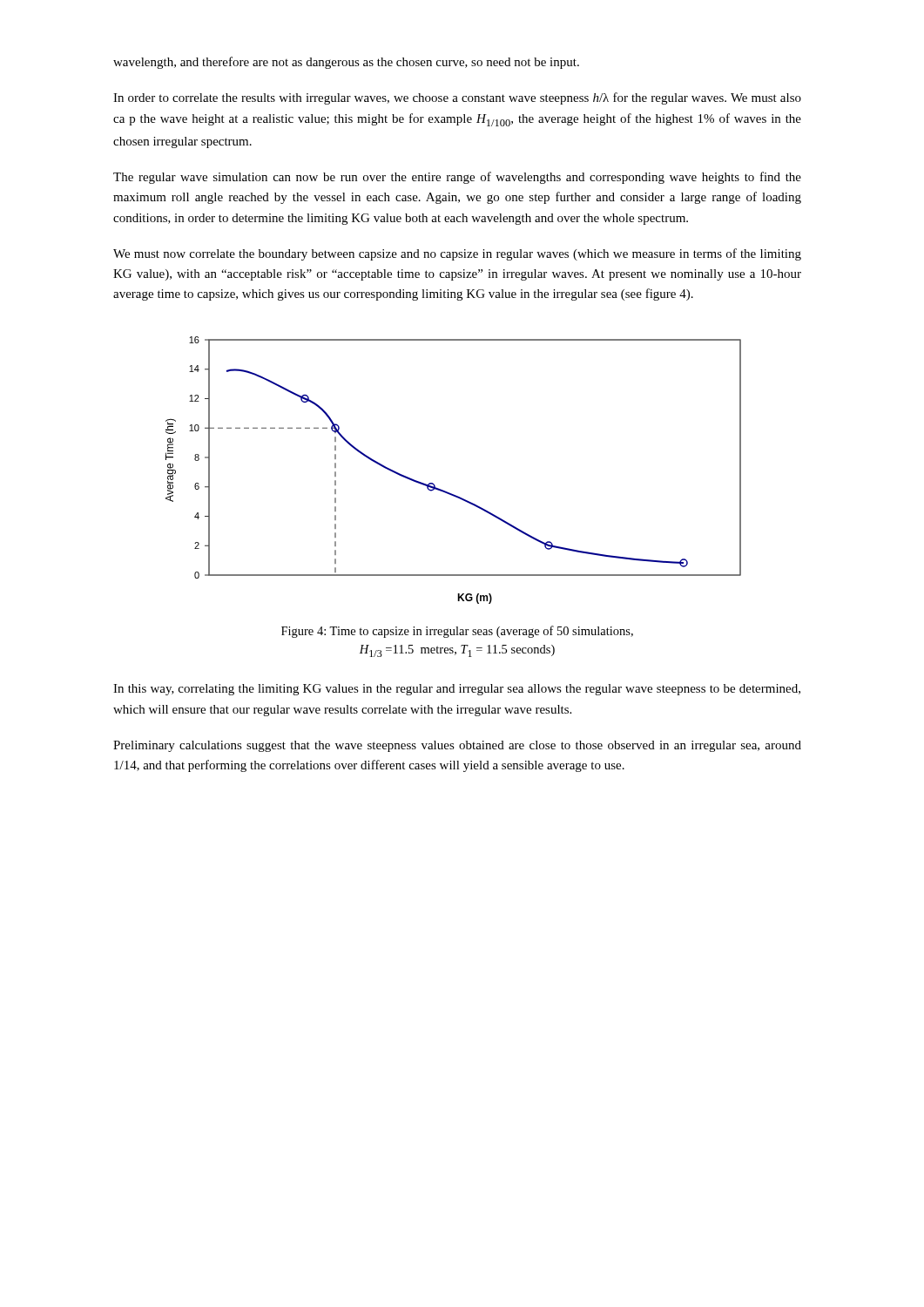The width and height of the screenshot is (924, 1307).
Task: Point to the block beginning "In this way, correlating the limiting KG values"
Action: [x=457, y=699]
